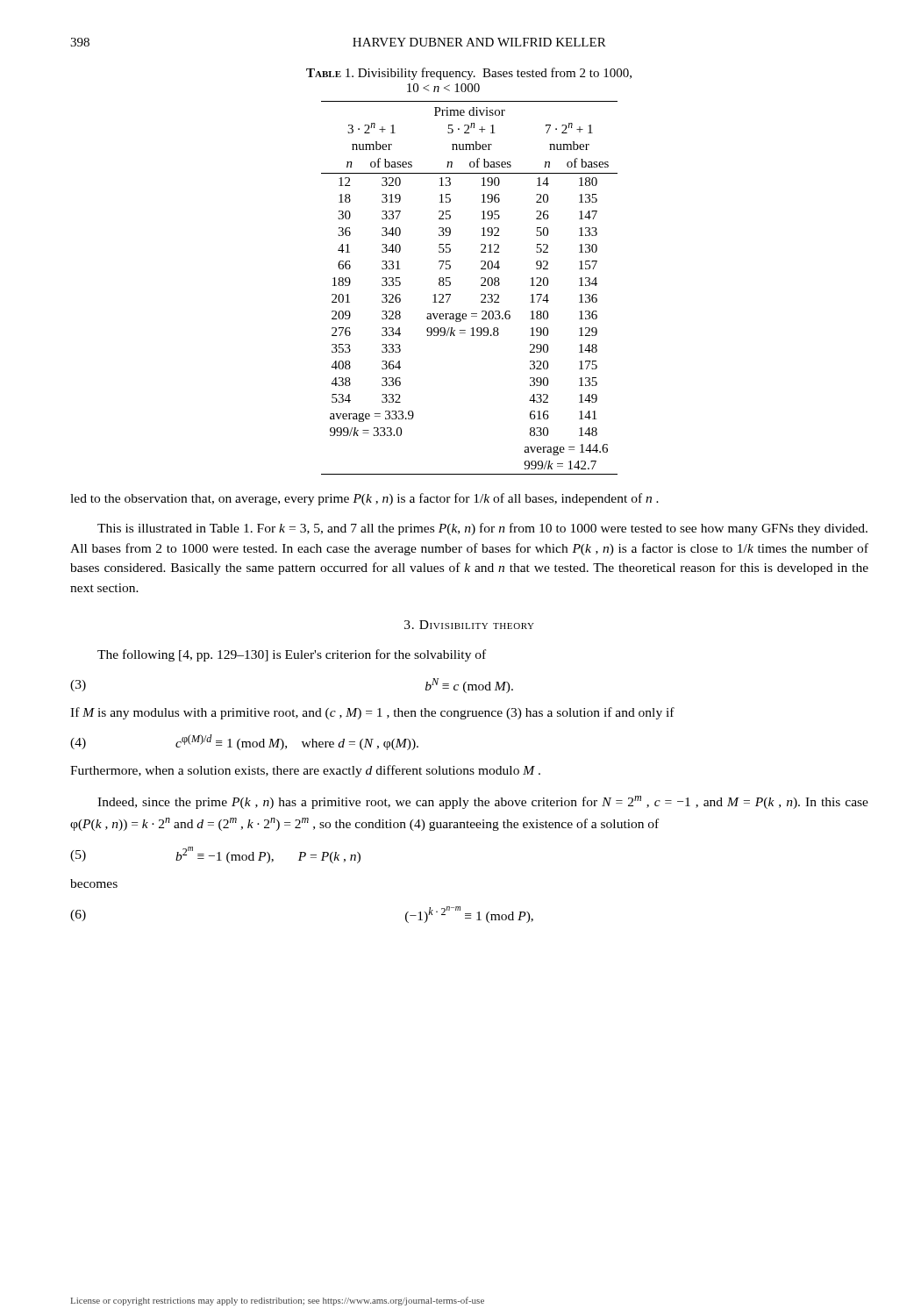Screen dimensions: 1316x921
Task: Select the element starting "Table 1. Divisibility frequency."
Action: pos(469,81)
